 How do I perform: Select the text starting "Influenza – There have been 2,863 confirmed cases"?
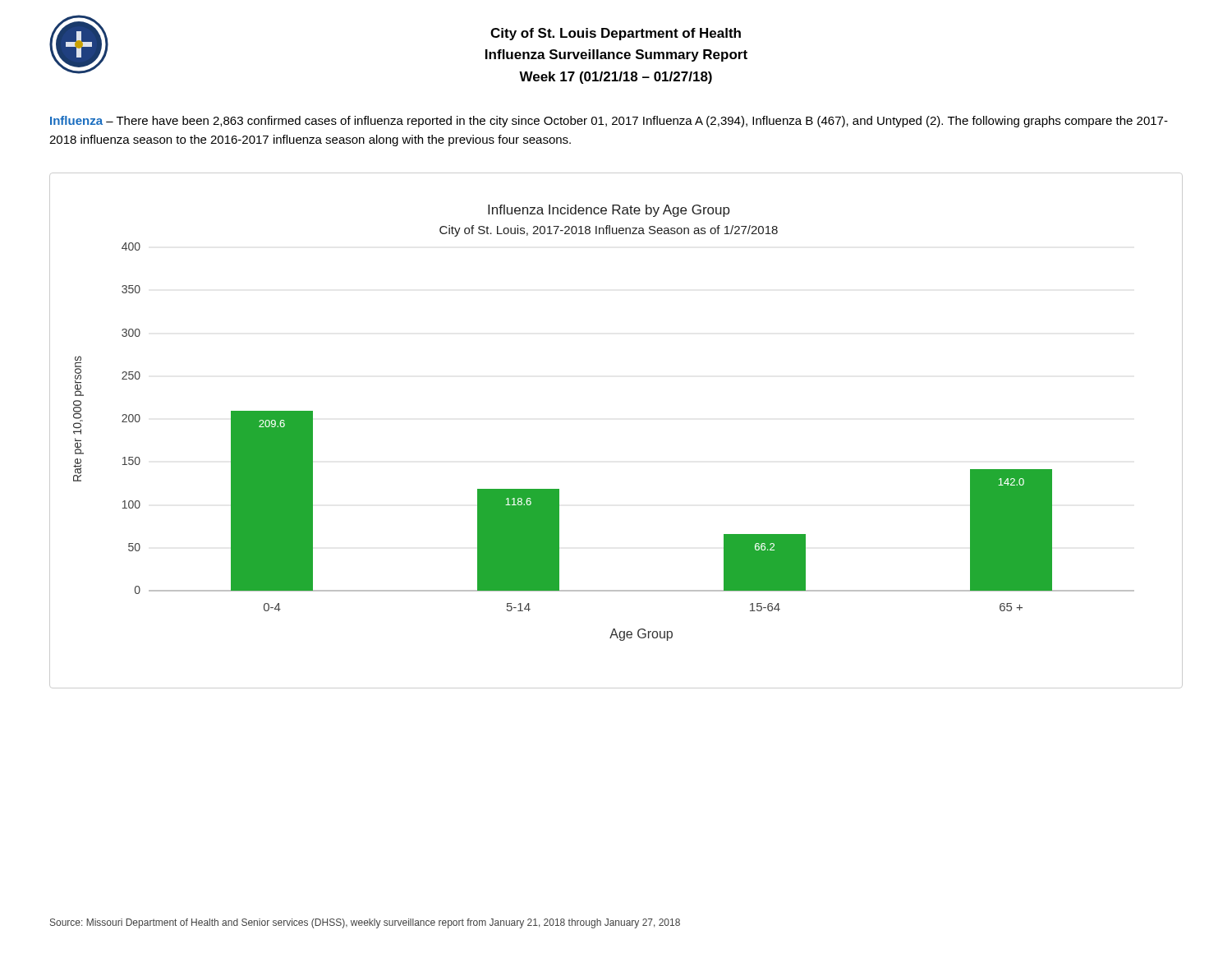(x=609, y=130)
